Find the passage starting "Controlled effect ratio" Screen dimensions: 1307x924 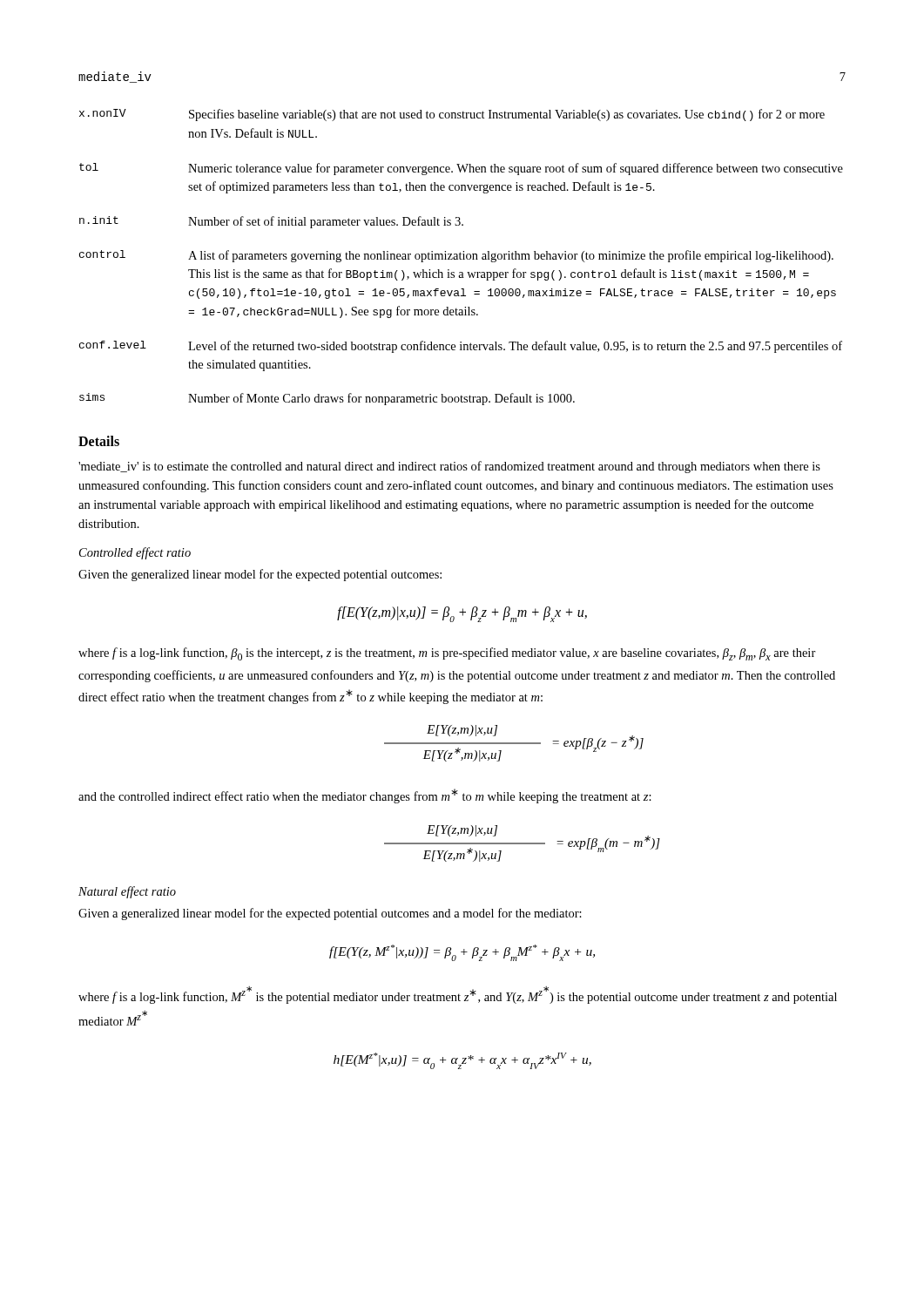(x=135, y=553)
